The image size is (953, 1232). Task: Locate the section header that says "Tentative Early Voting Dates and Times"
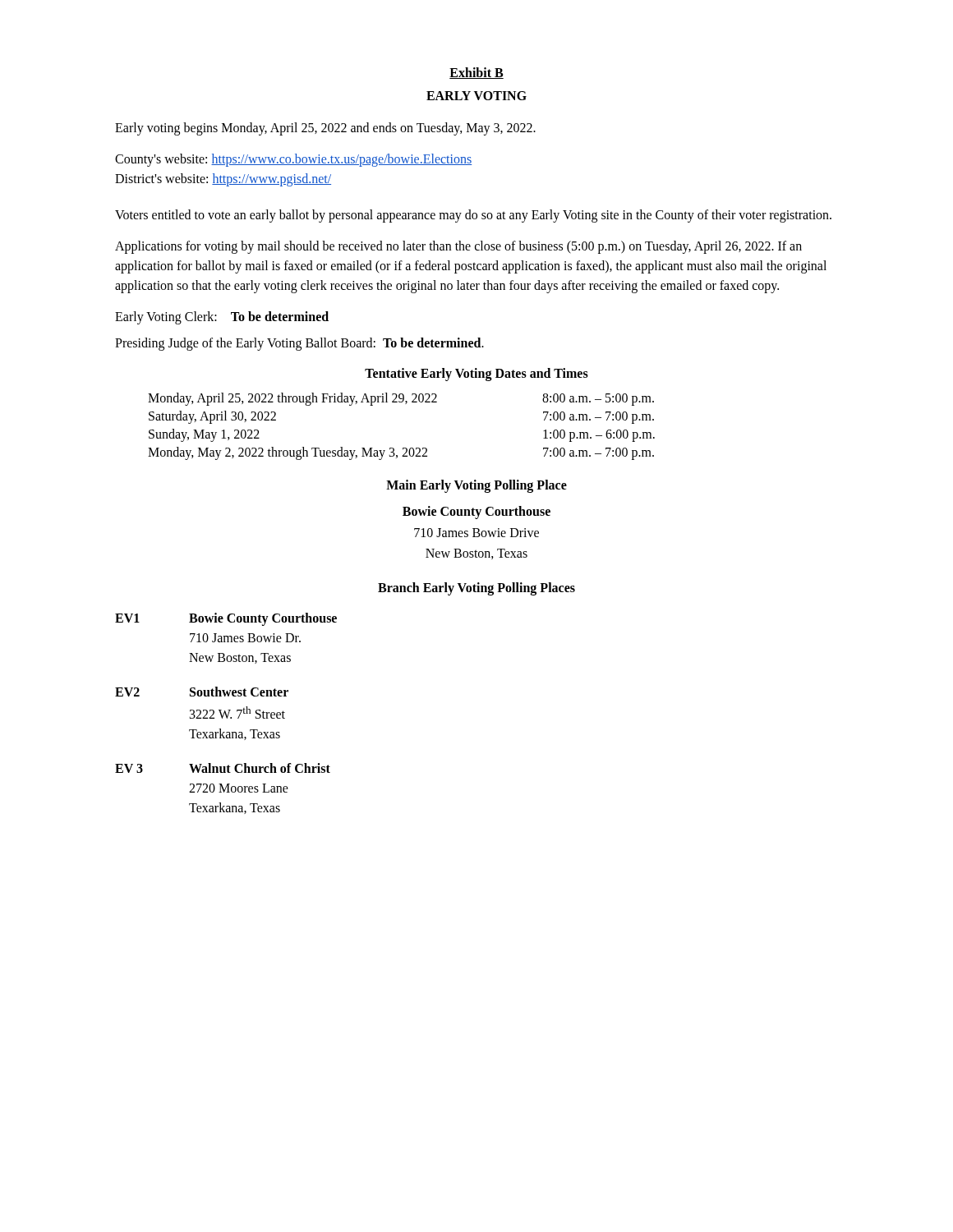pos(476,373)
